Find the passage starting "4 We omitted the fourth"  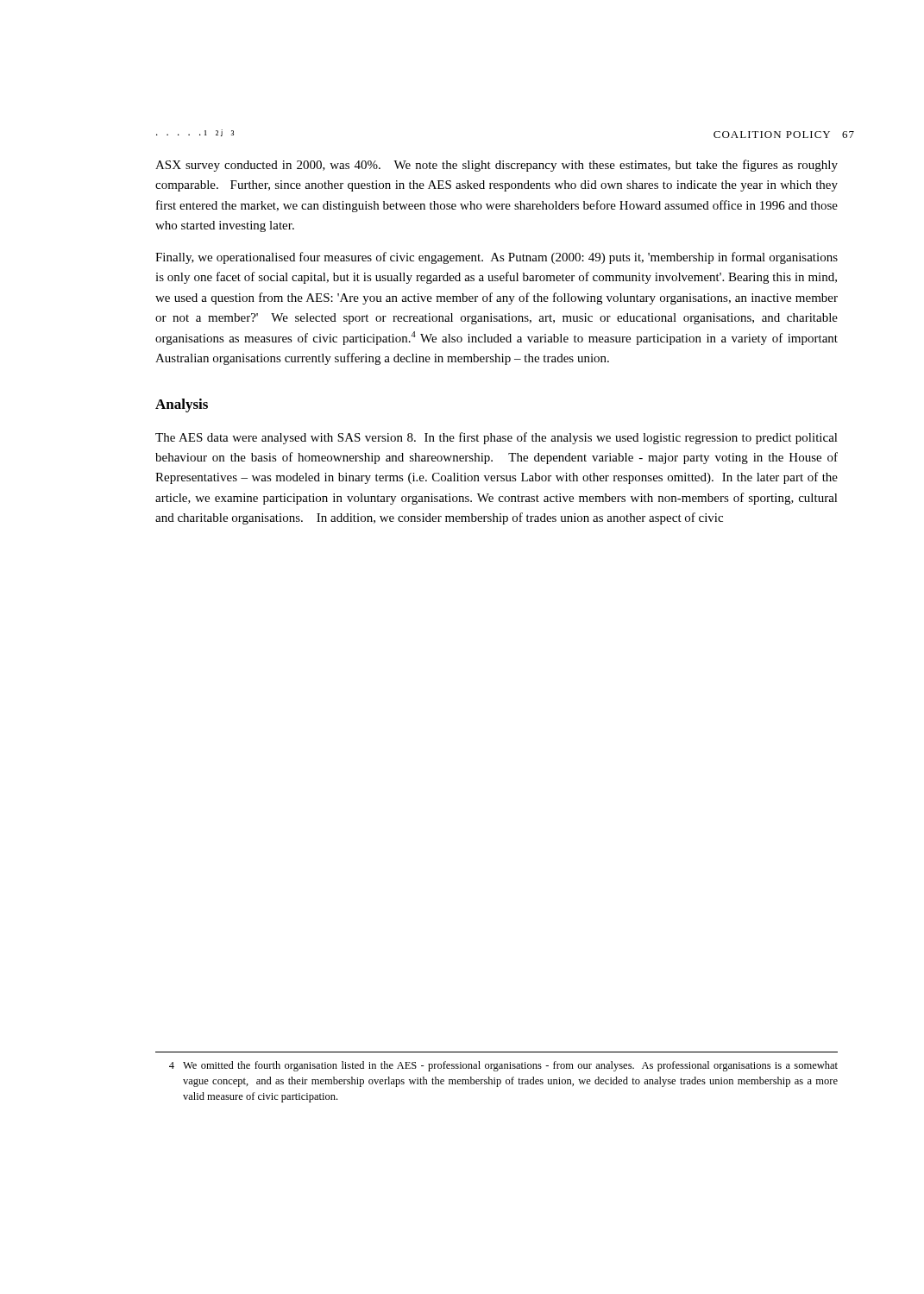coord(497,1081)
